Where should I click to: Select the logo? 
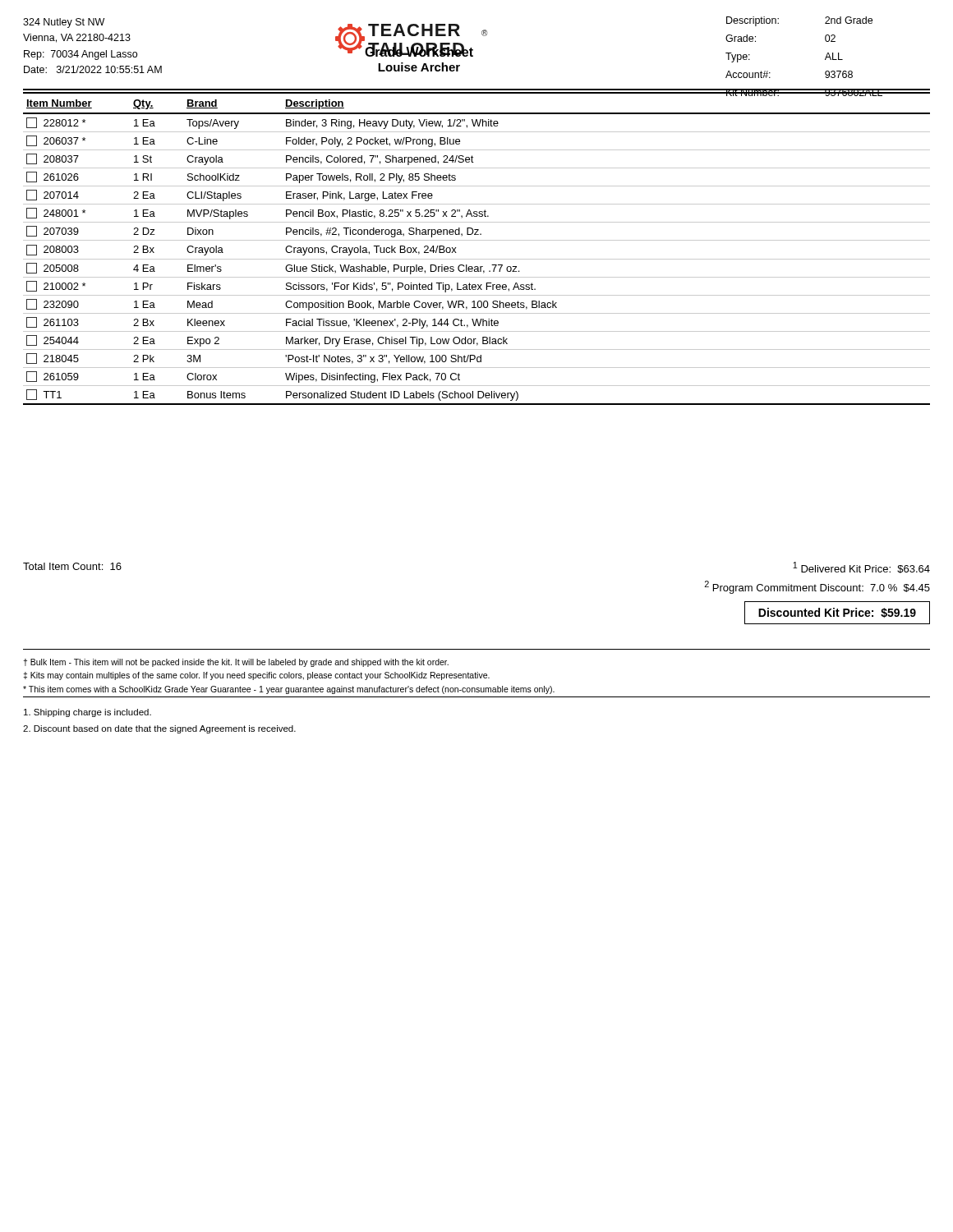coord(407,40)
